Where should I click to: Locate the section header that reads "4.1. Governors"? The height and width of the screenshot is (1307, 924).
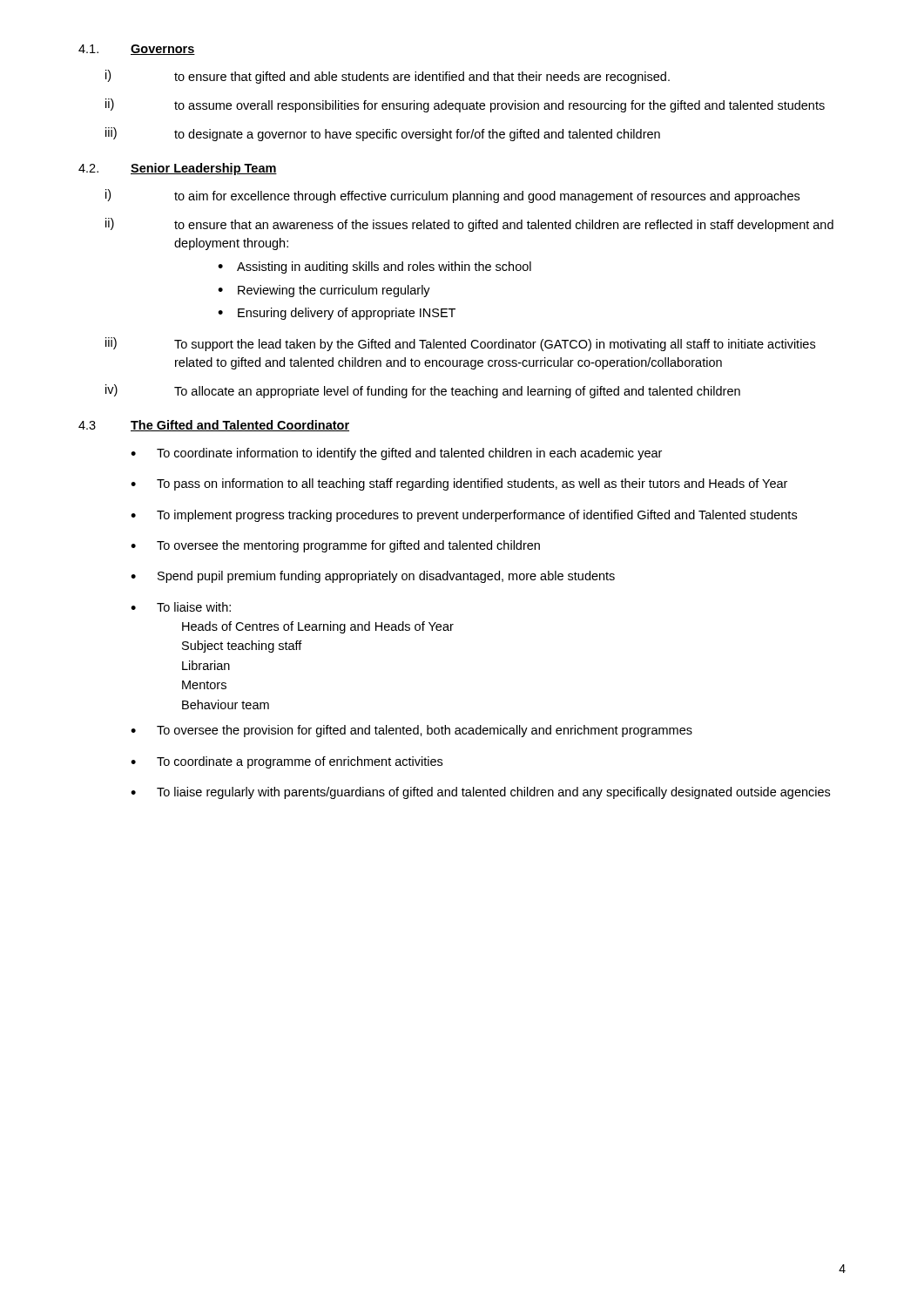(x=136, y=49)
